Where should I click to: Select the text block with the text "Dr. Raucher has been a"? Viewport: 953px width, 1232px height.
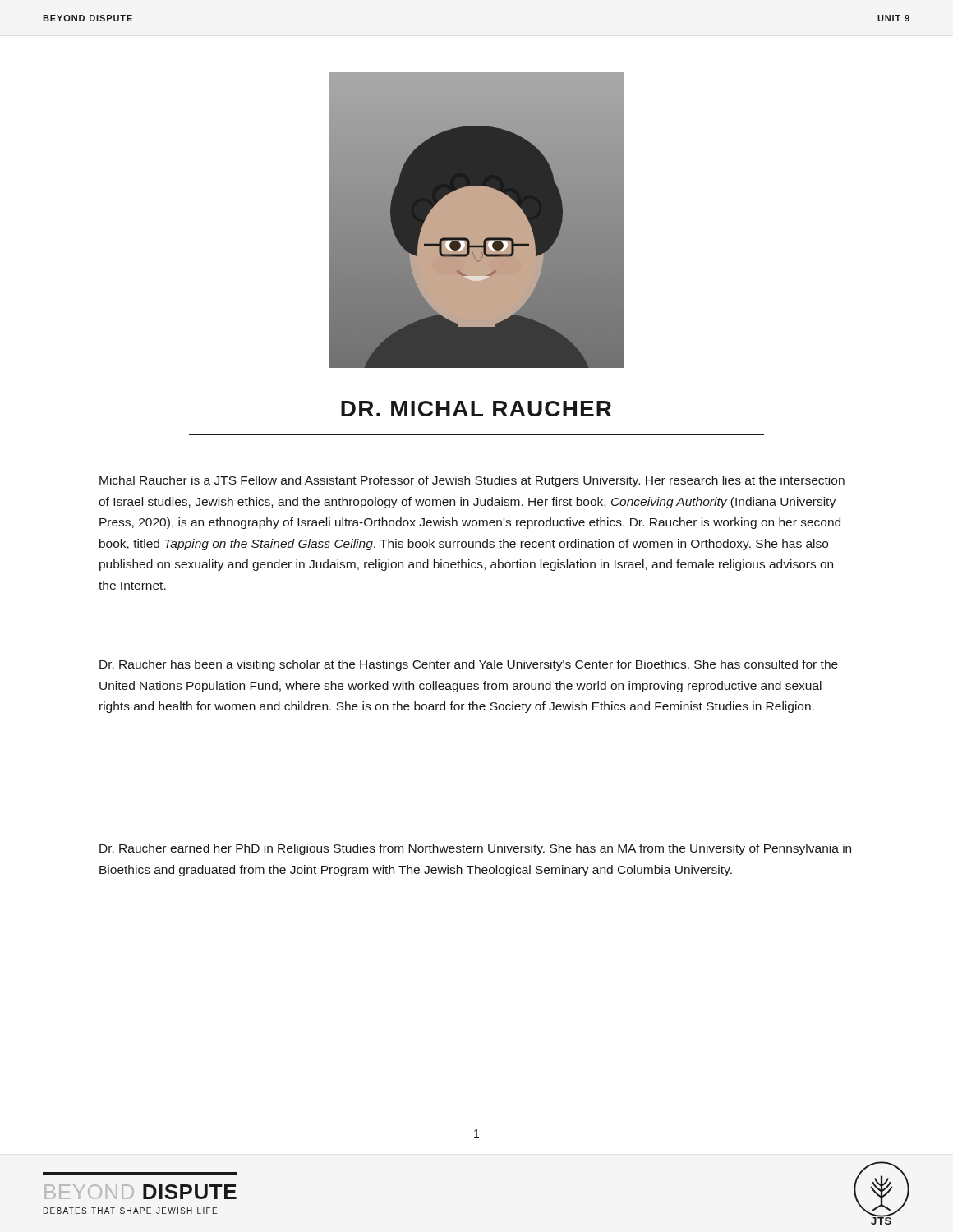(x=476, y=685)
